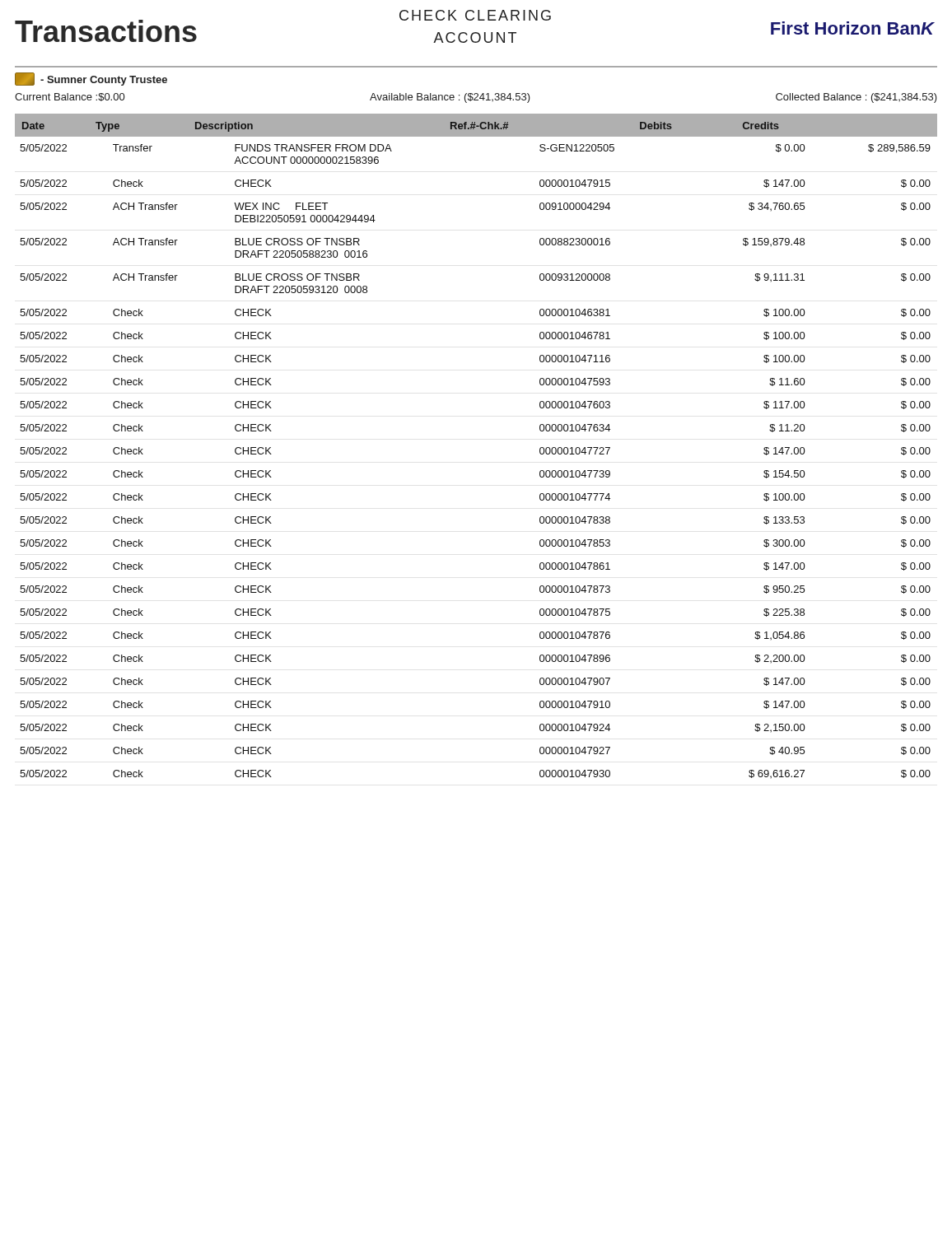Find a table
The image size is (952, 1235).
(476, 461)
